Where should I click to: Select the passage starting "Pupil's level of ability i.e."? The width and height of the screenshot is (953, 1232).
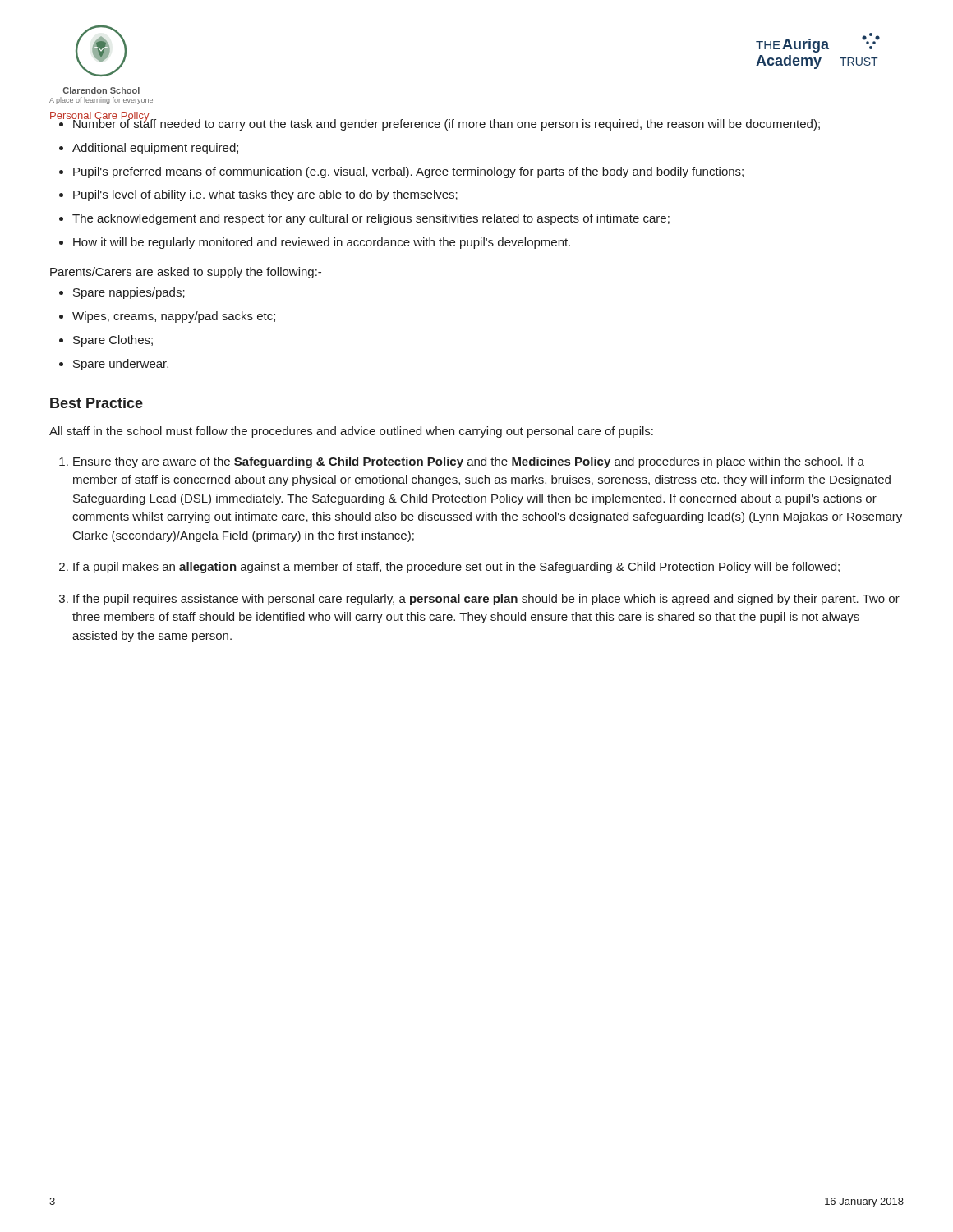[265, 194]
